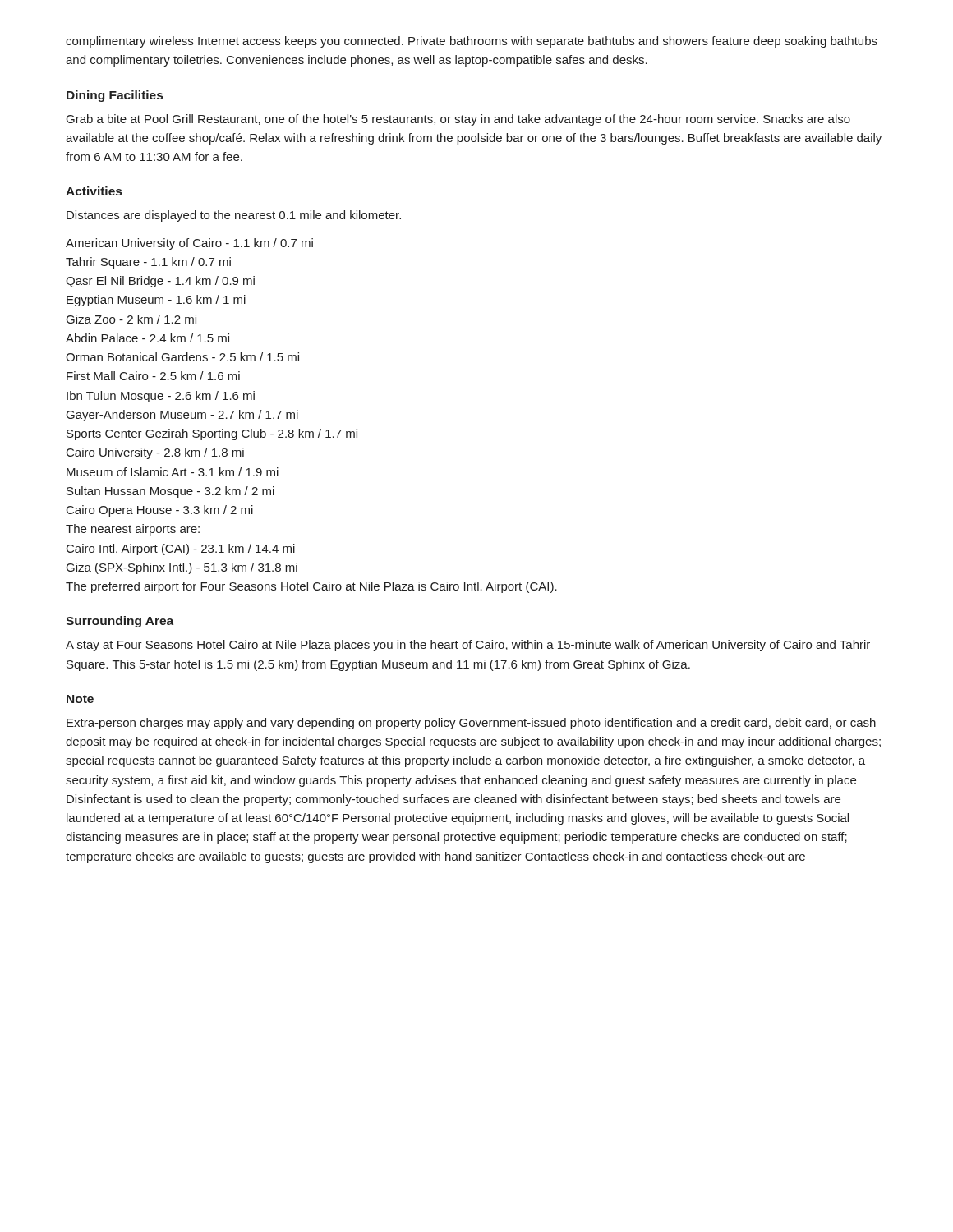Point to the region starting "Giza (SPX-Sphinx Intl.) -"
Screen dimensions: 1232x953
pyautogui.click(x=182, y=567)
